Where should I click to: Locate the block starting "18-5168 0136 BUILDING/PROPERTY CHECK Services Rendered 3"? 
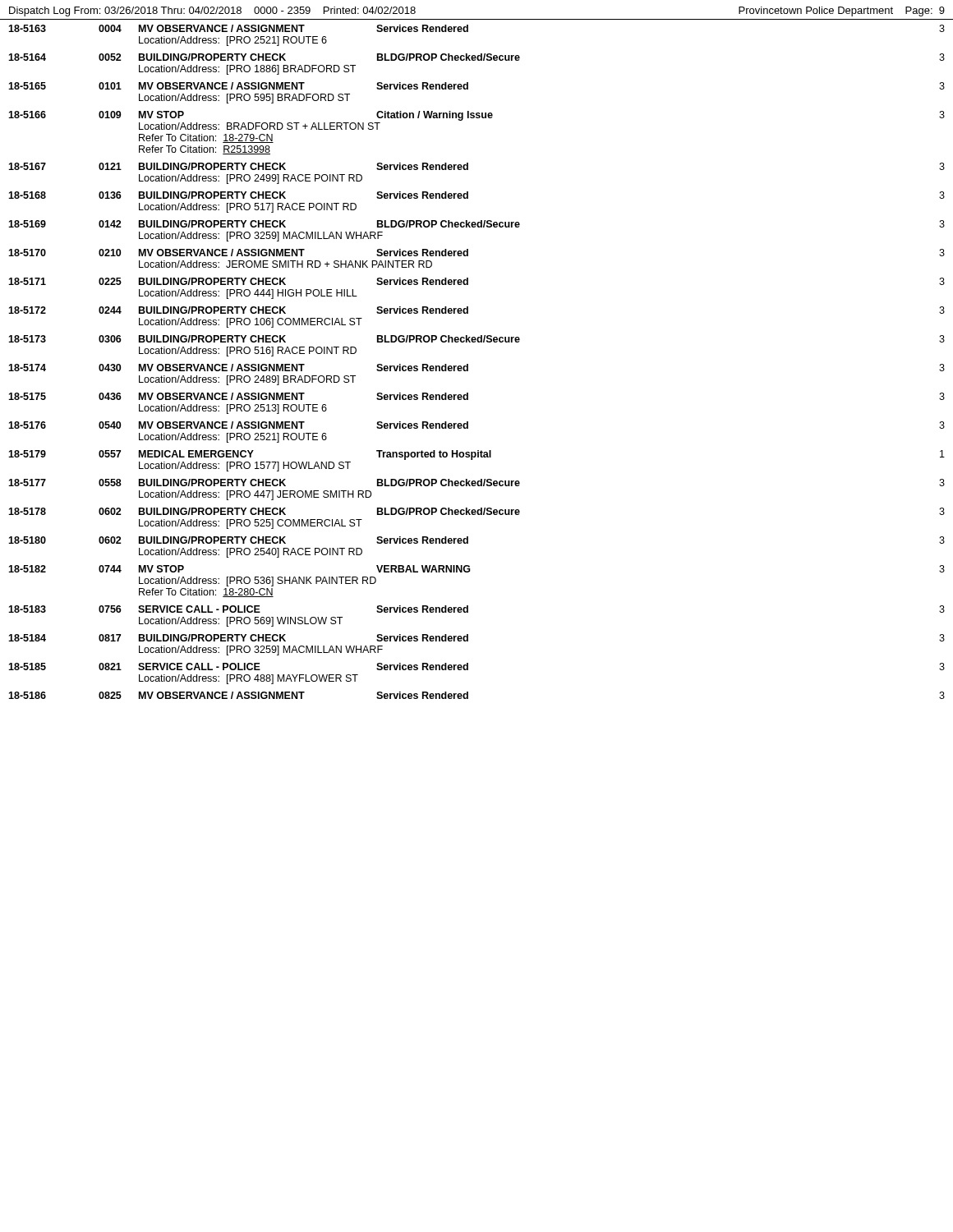pyautogui.click(x=476, y=195)
